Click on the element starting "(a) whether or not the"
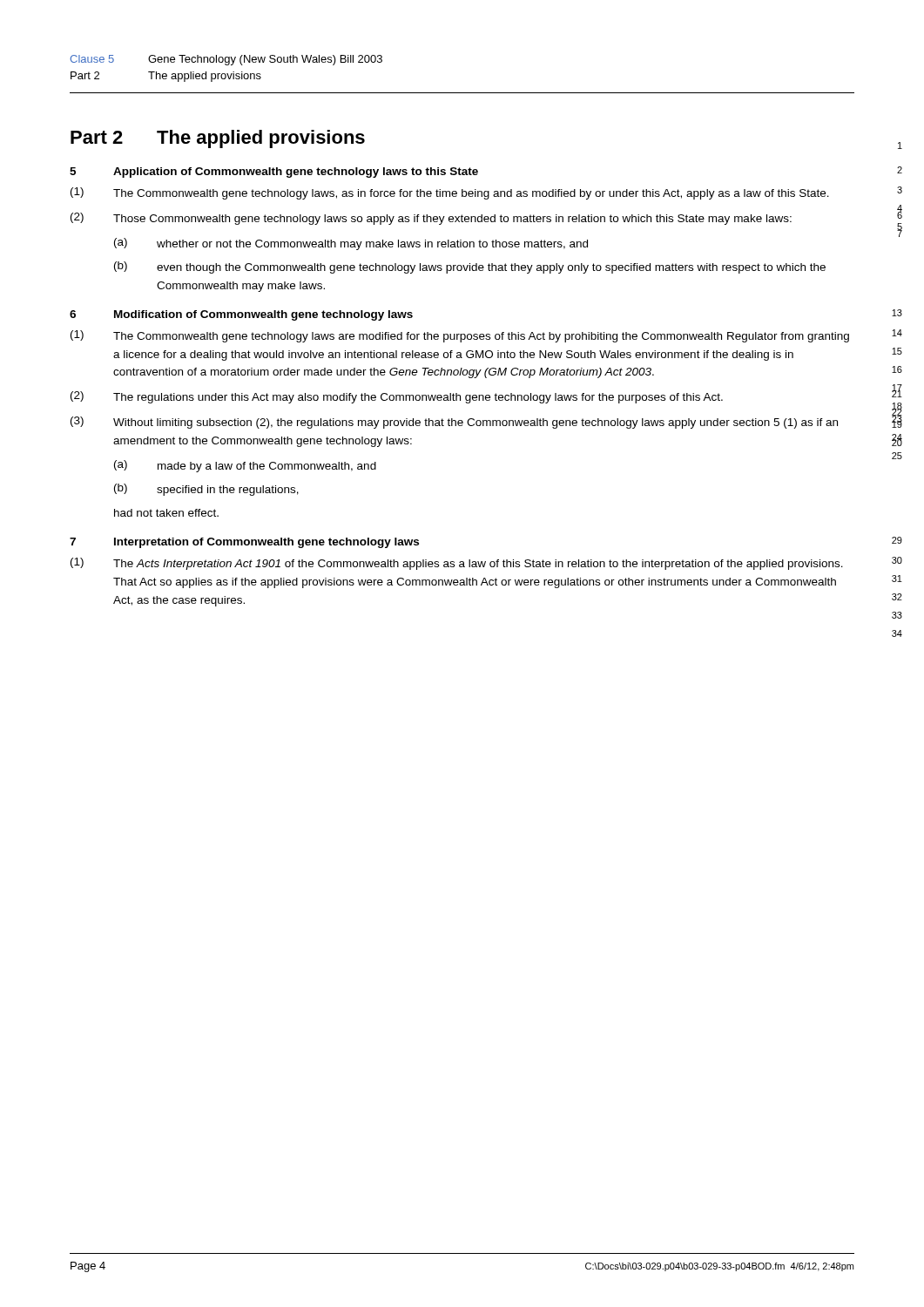The width and height of the screenshot is (924, 1307). [484, 244]
